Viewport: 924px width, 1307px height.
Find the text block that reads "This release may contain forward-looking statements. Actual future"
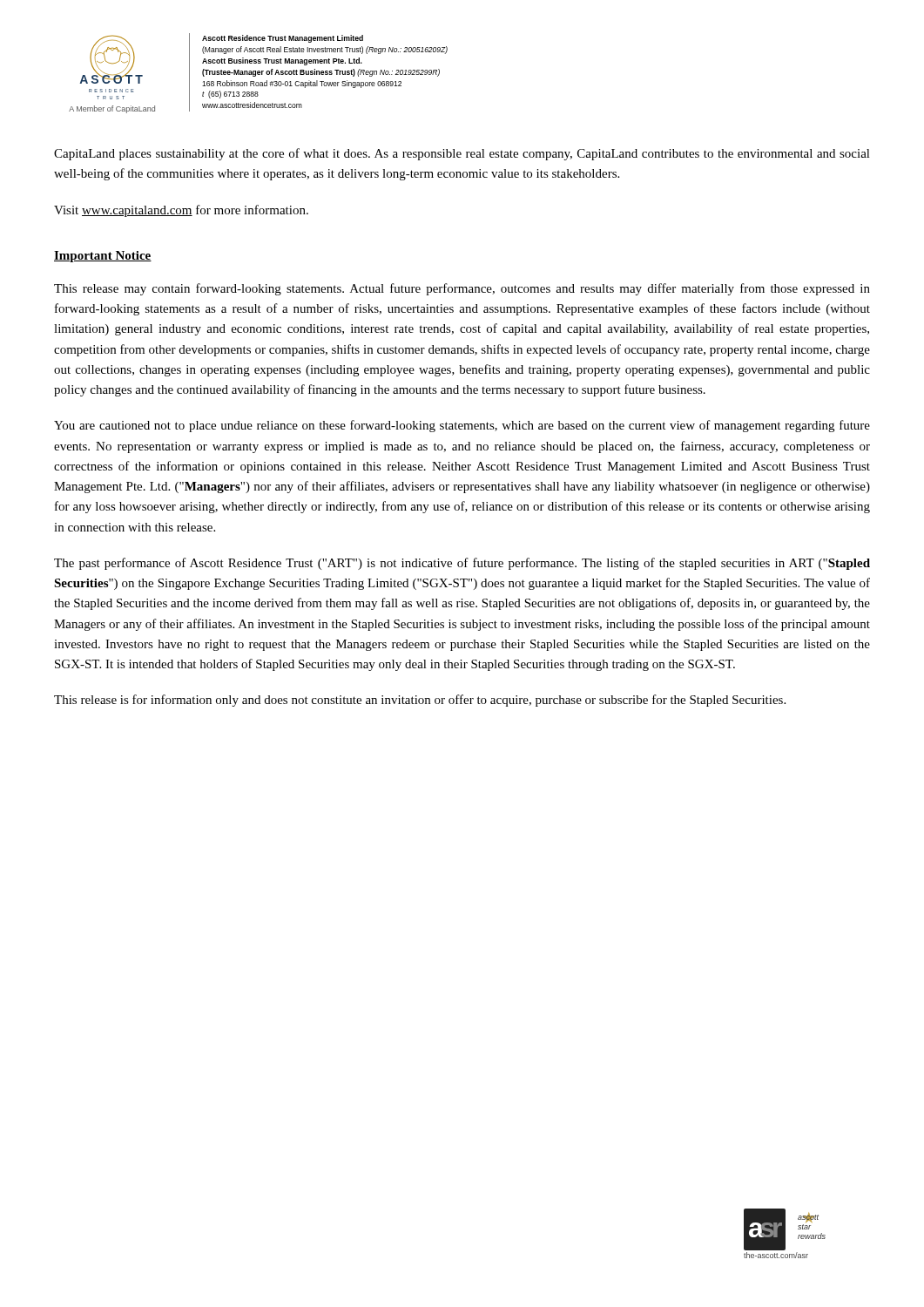click(462, 339)
